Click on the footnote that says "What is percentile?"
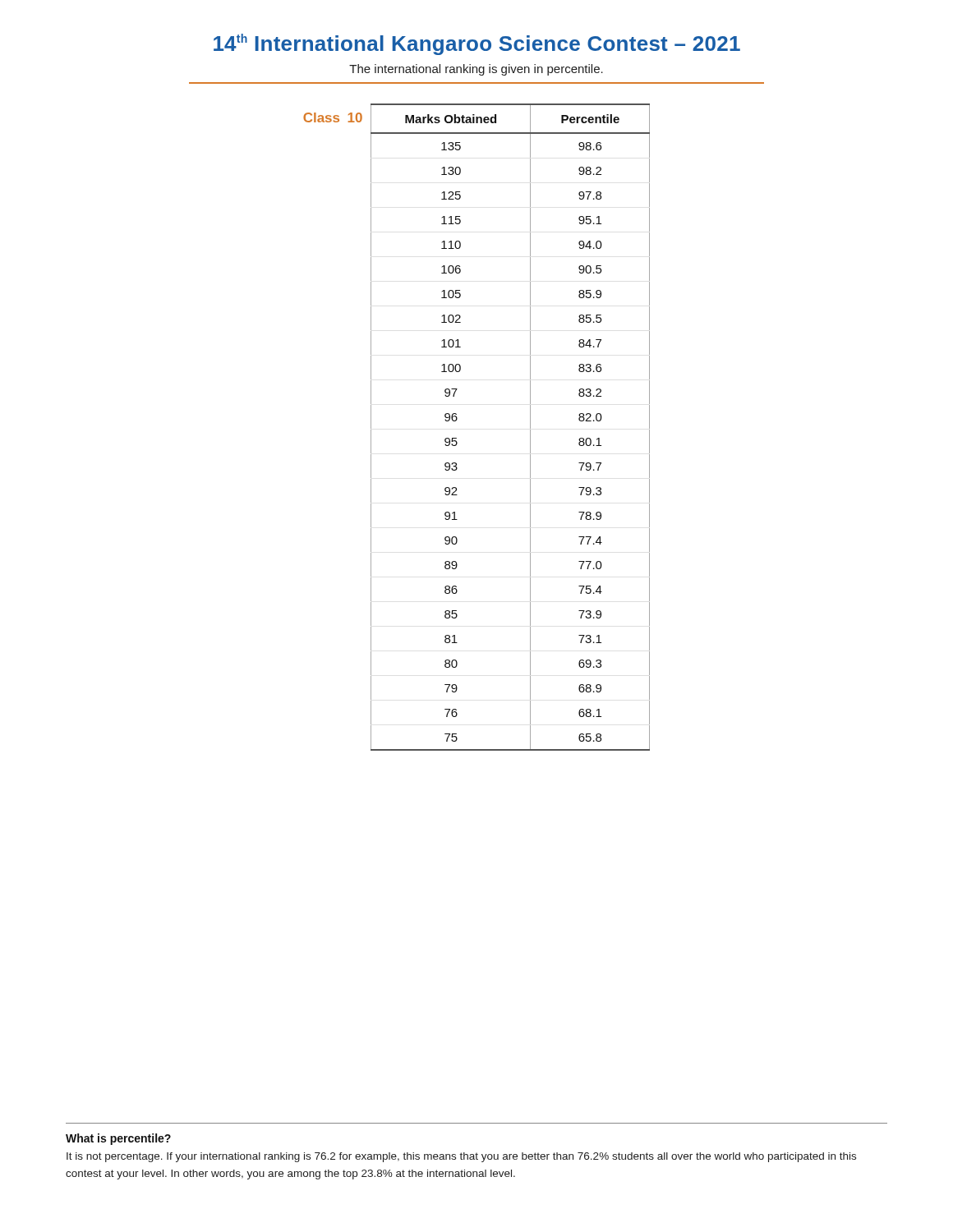The height and width of the screenshot is (1232, 953). [476, 1157]
